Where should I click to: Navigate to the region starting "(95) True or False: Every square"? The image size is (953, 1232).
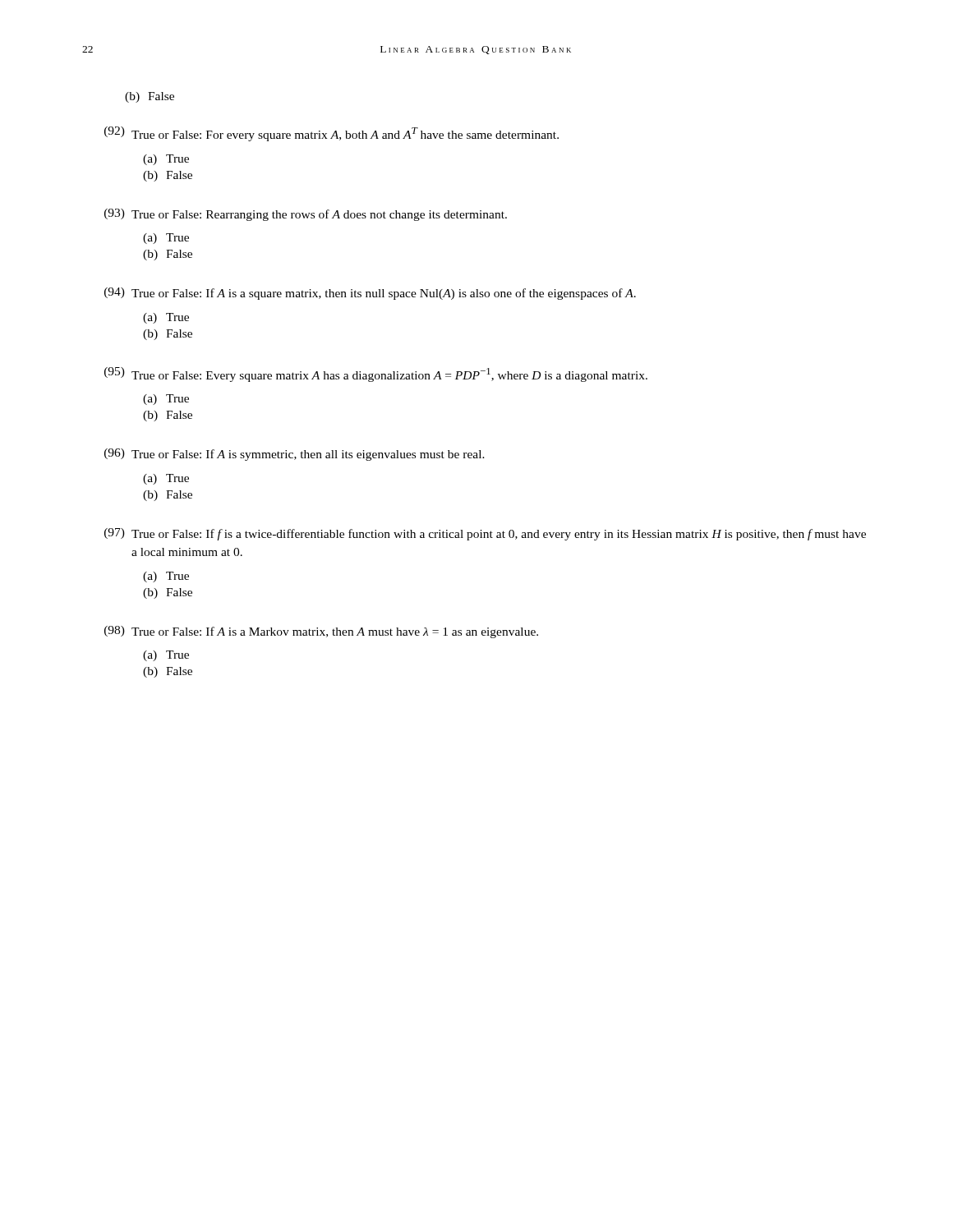click(x=376, y=375)
